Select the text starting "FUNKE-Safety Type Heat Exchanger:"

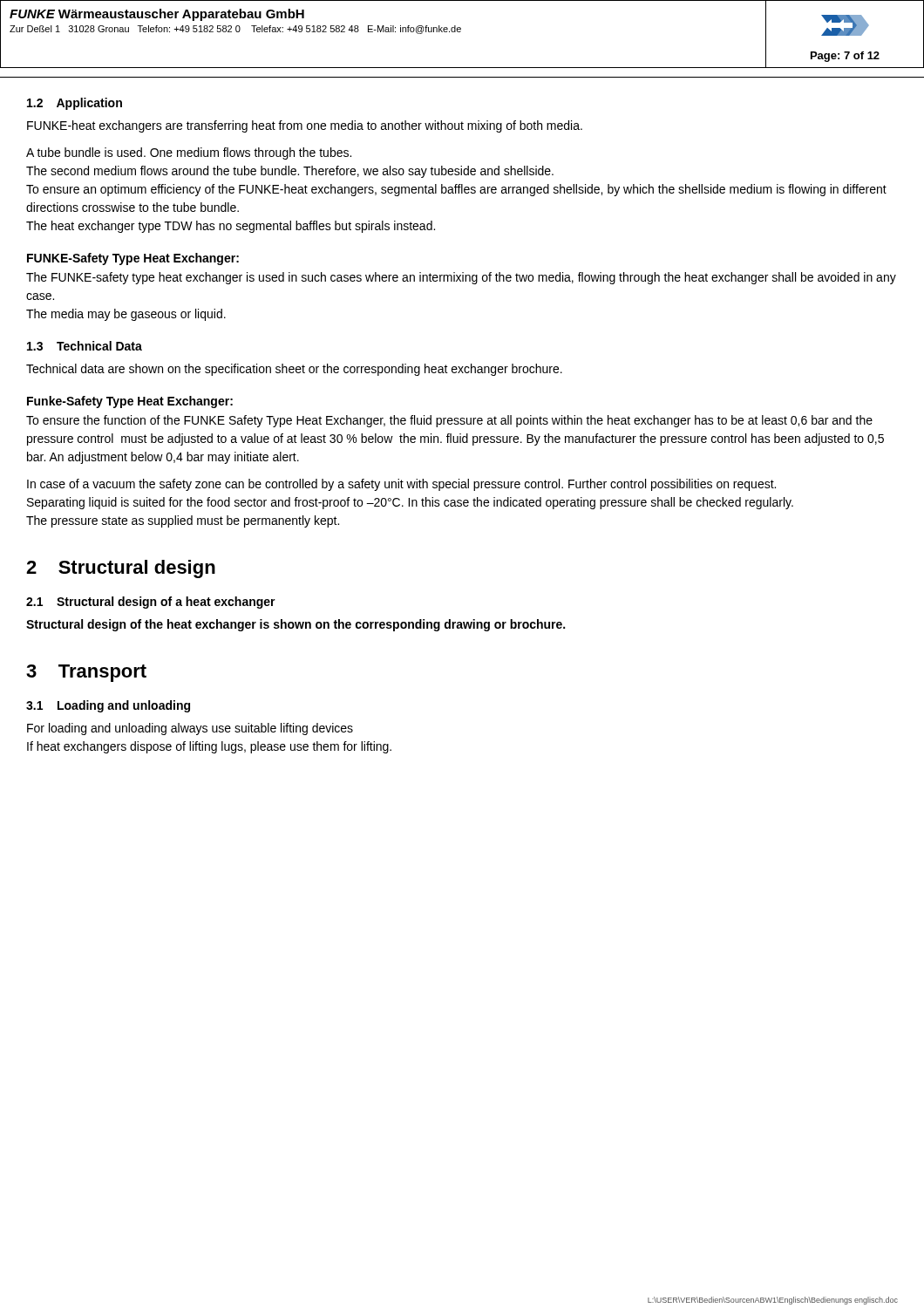pyautogui.click(x=133, y=258)
